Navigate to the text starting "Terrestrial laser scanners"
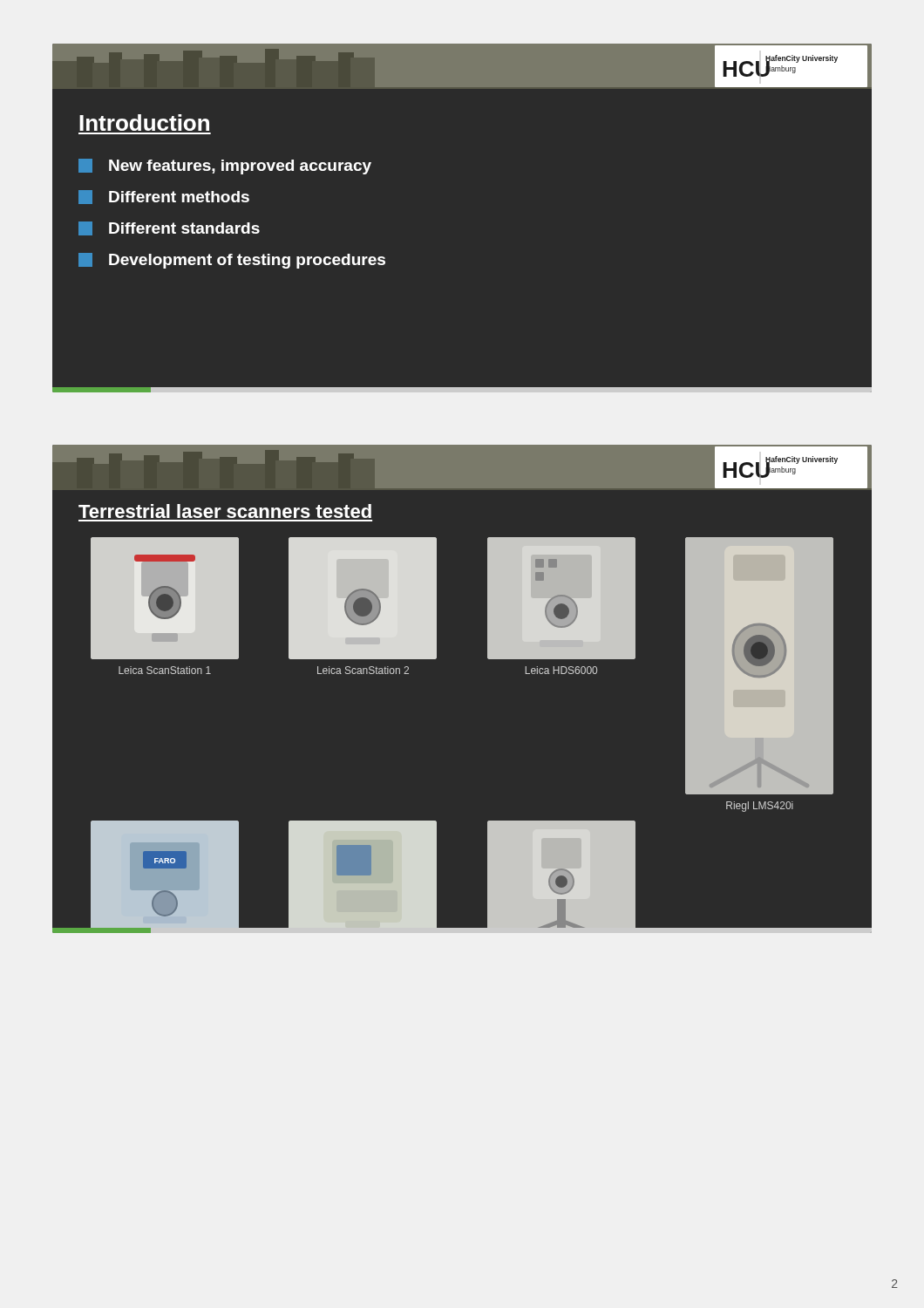 [225, 511]
